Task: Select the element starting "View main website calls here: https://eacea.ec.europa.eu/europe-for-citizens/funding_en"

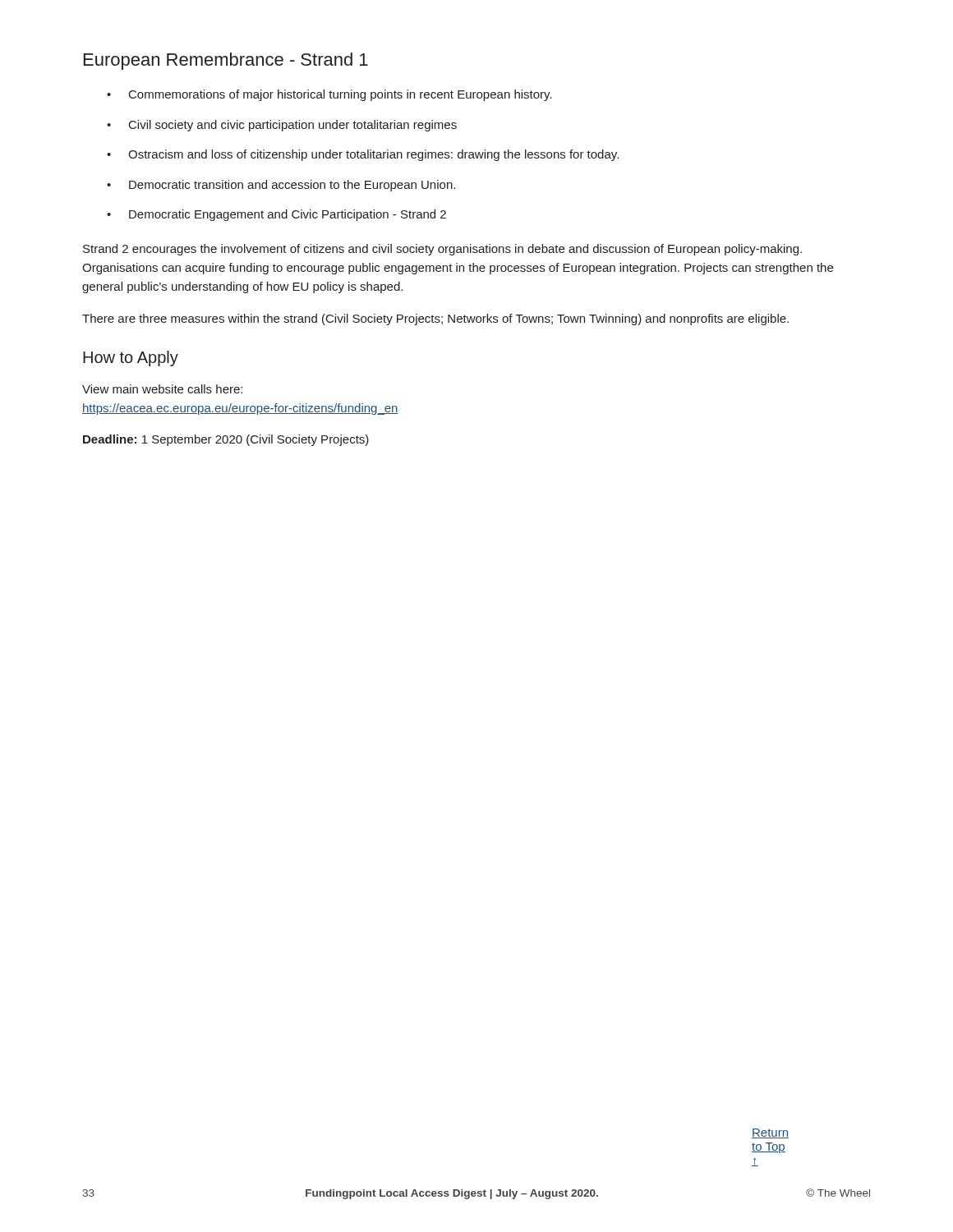Action: (x=162, y=389)
